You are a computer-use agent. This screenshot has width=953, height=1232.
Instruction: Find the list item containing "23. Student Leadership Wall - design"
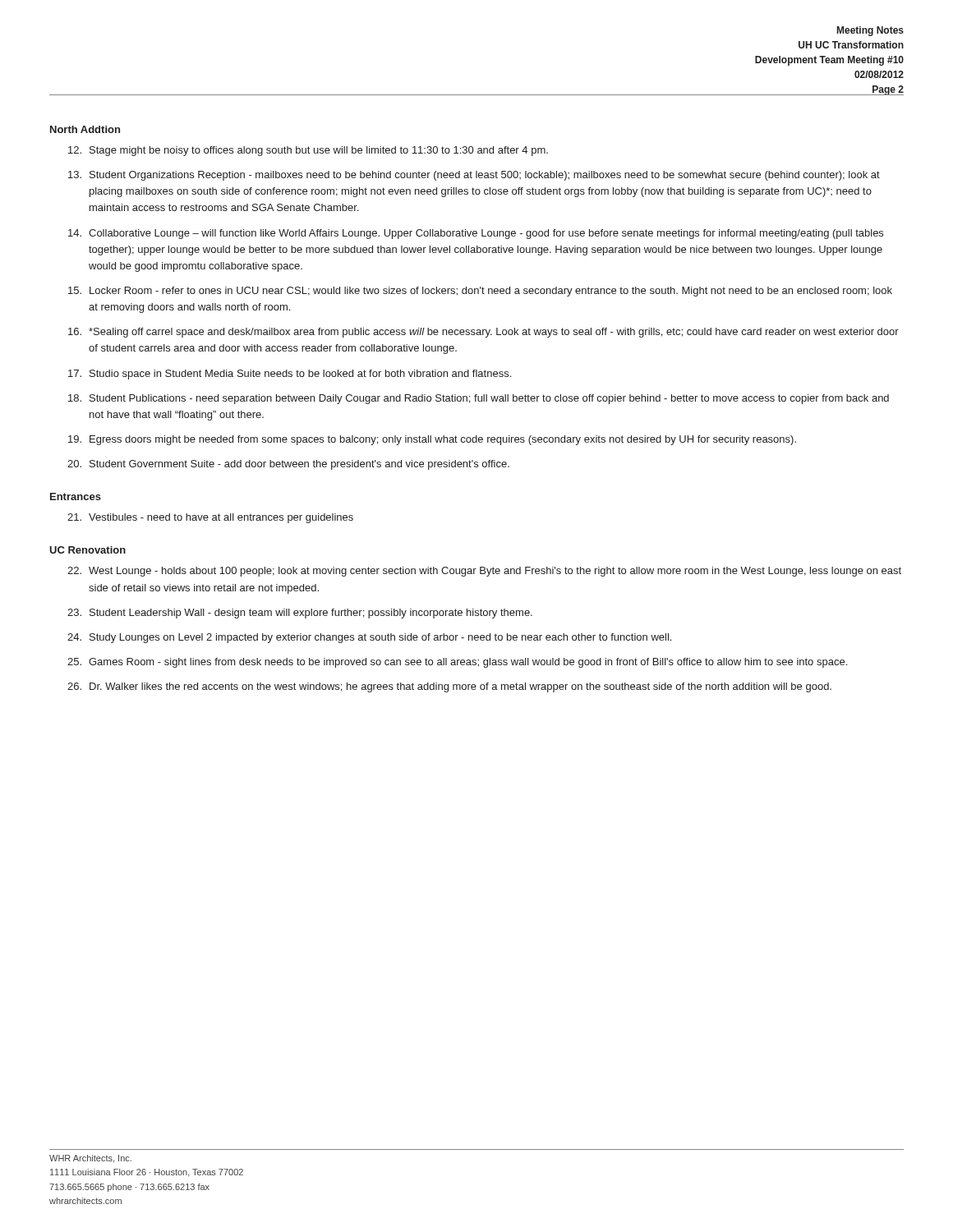coord(476,612)
